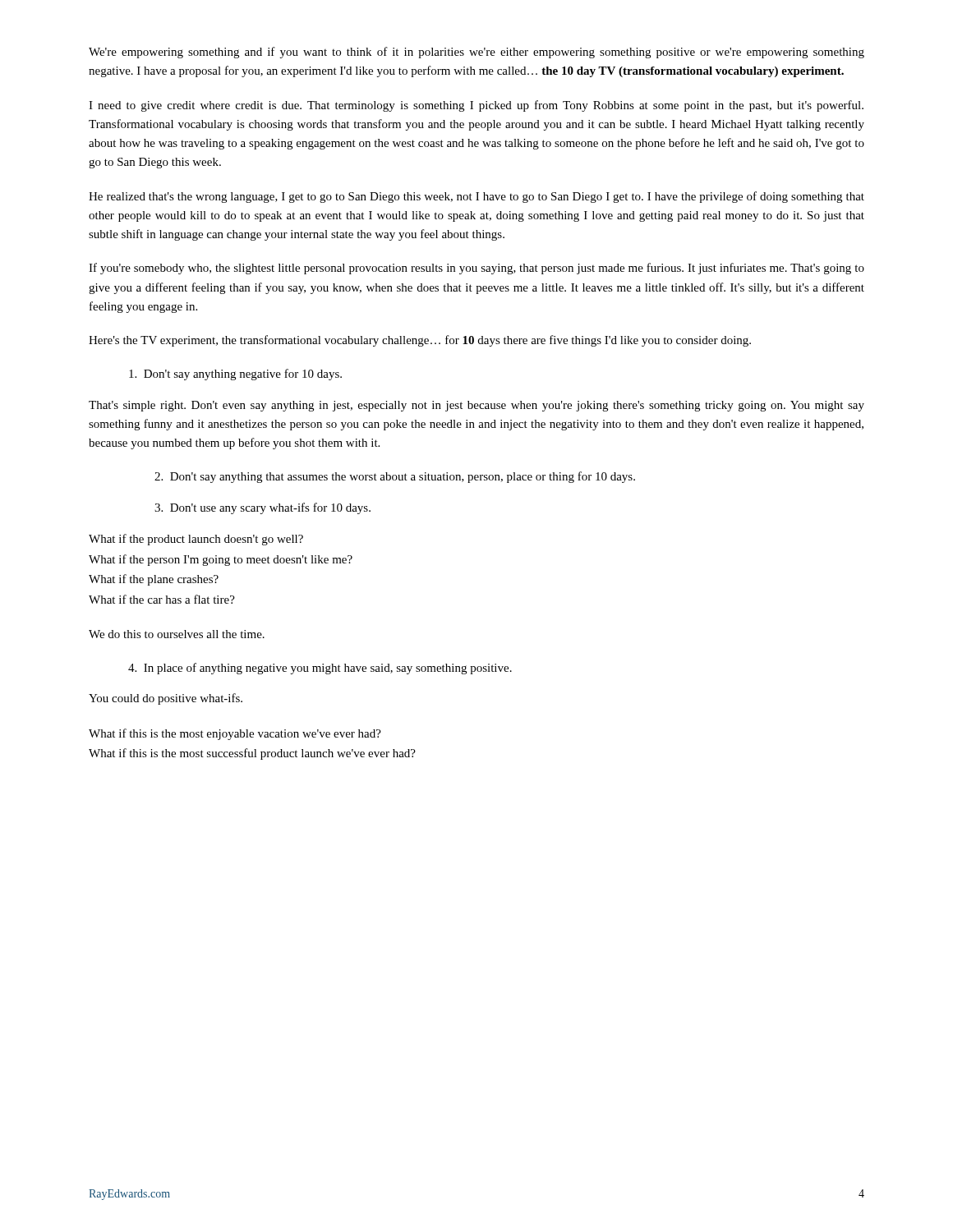Screen dimensions: 1232x953
Task: Point to the block beginning "What if this is the"
Action: pos(252,743)
